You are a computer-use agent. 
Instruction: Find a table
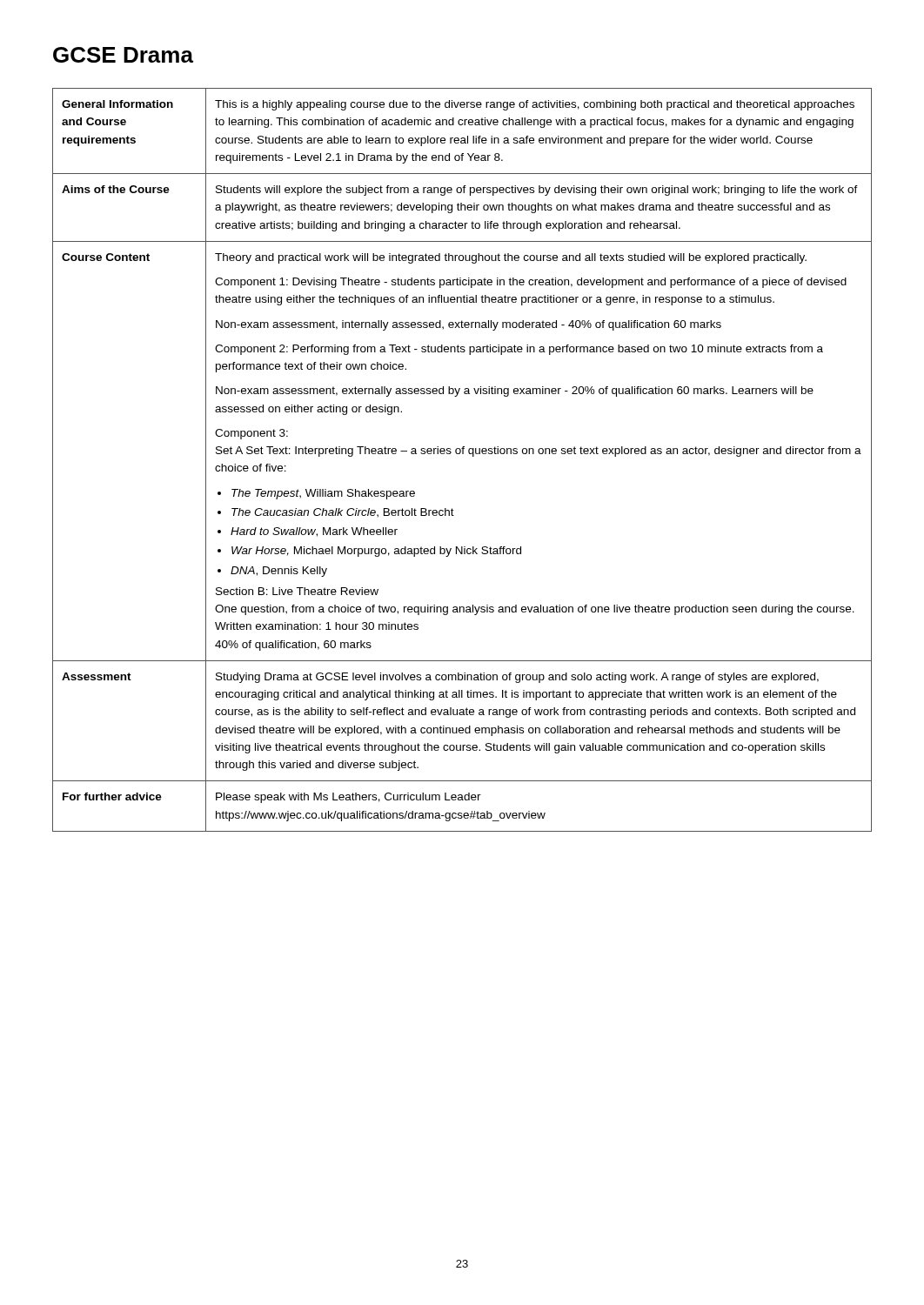462,460
